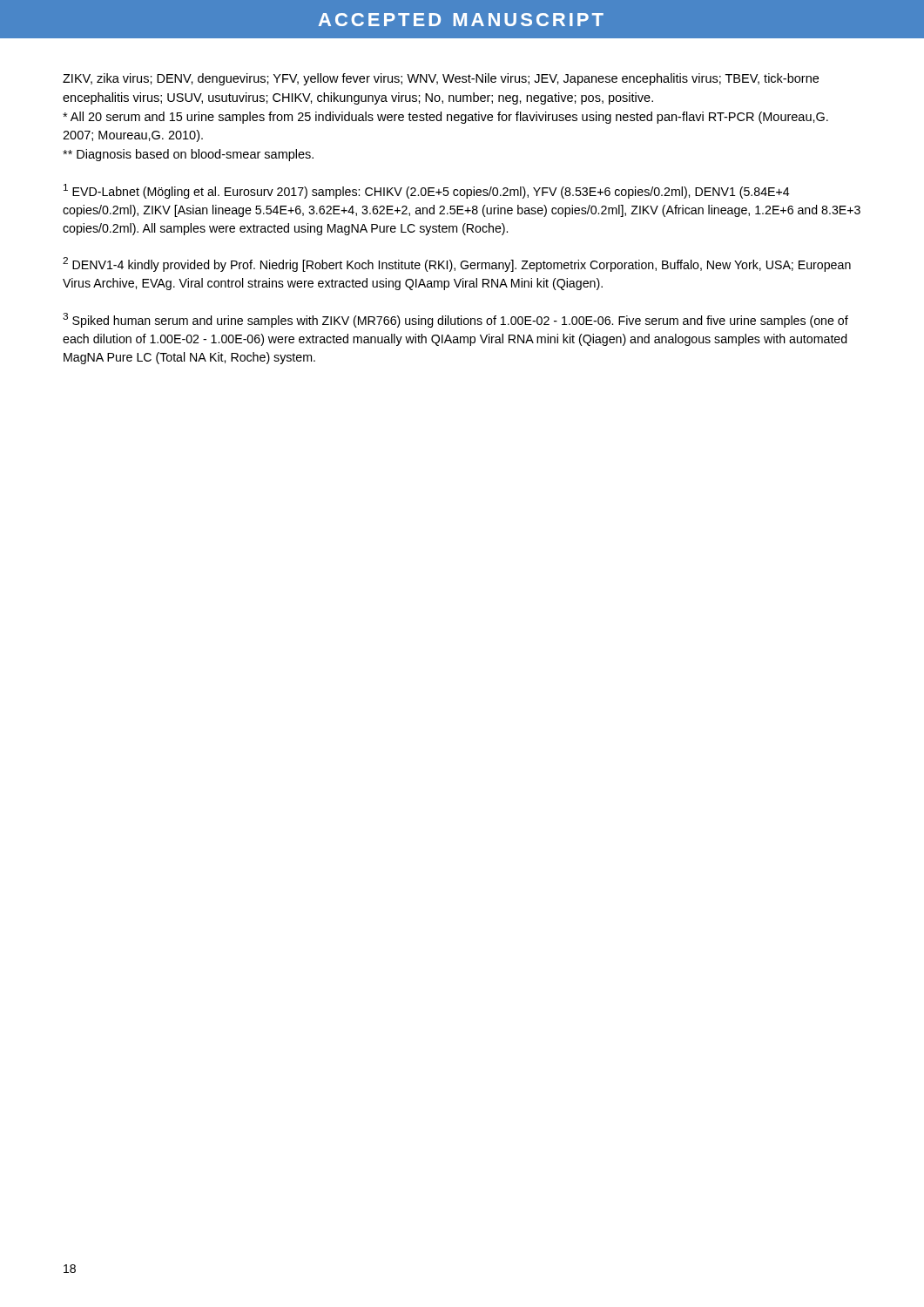Where is the passage that starts "ZIKV, zika virus;"?

click(x=446, y=116)
